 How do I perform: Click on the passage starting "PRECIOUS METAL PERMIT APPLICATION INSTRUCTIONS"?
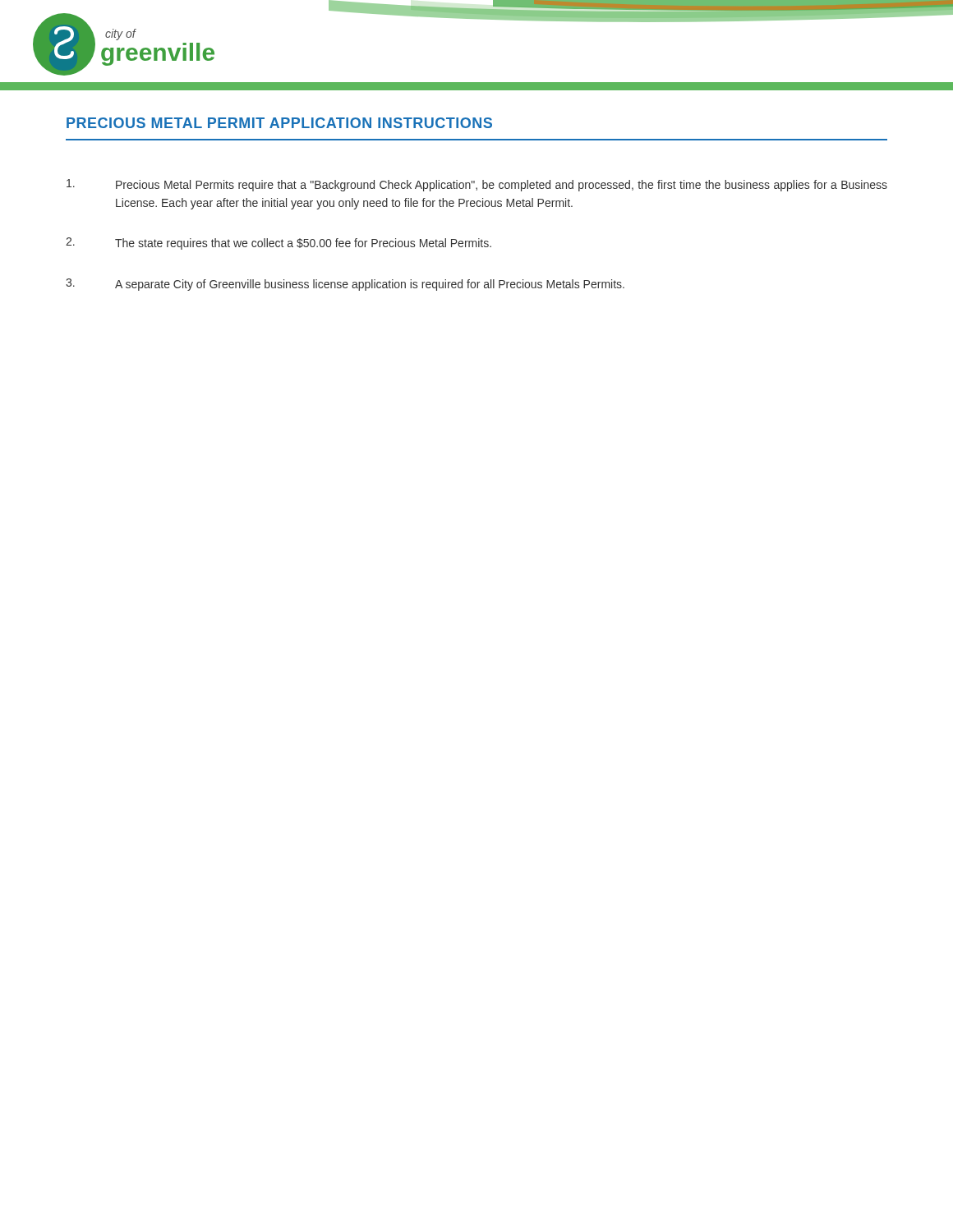[x=476, y=128]
